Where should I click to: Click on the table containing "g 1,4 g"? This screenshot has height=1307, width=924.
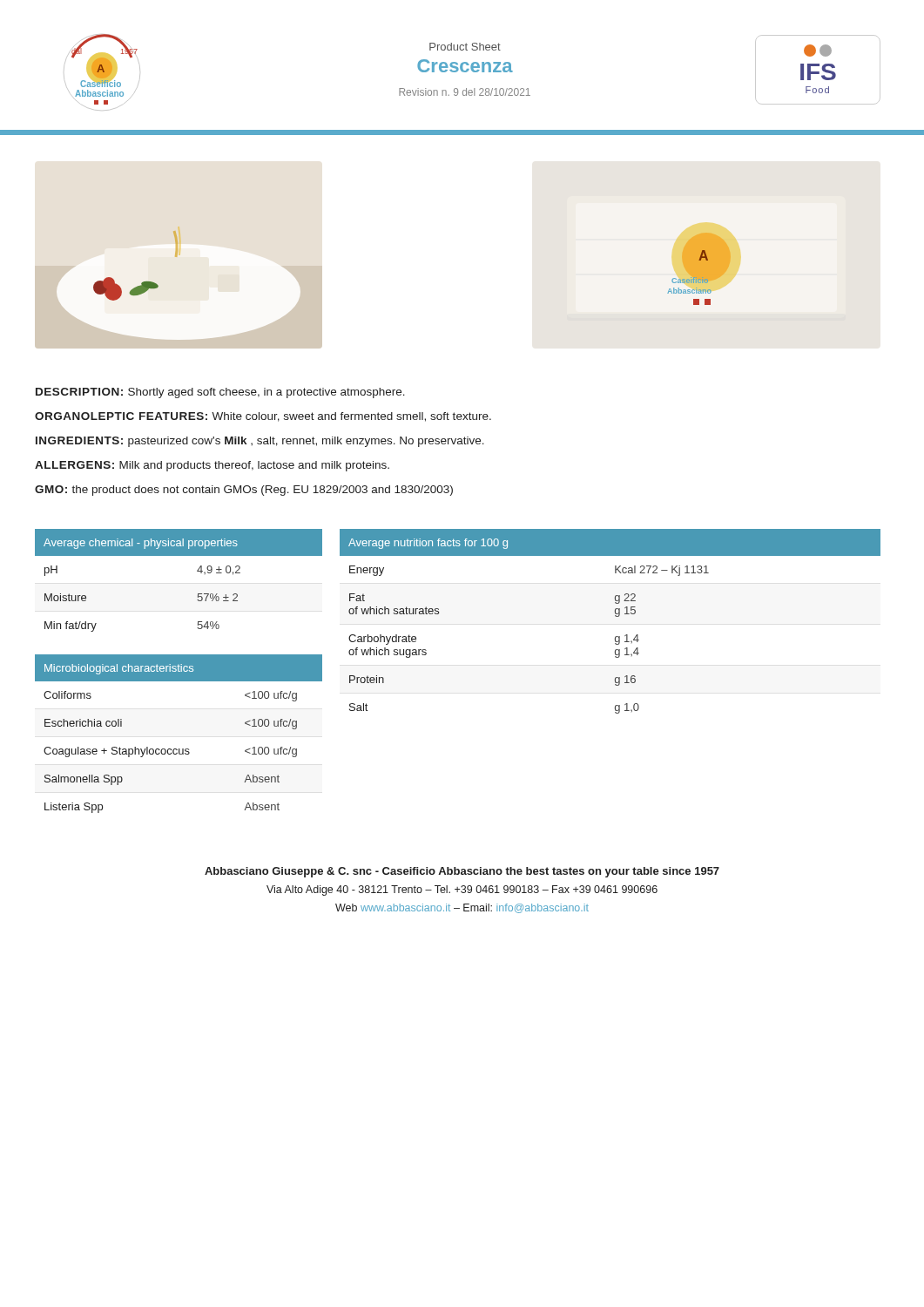coord(610,624)
